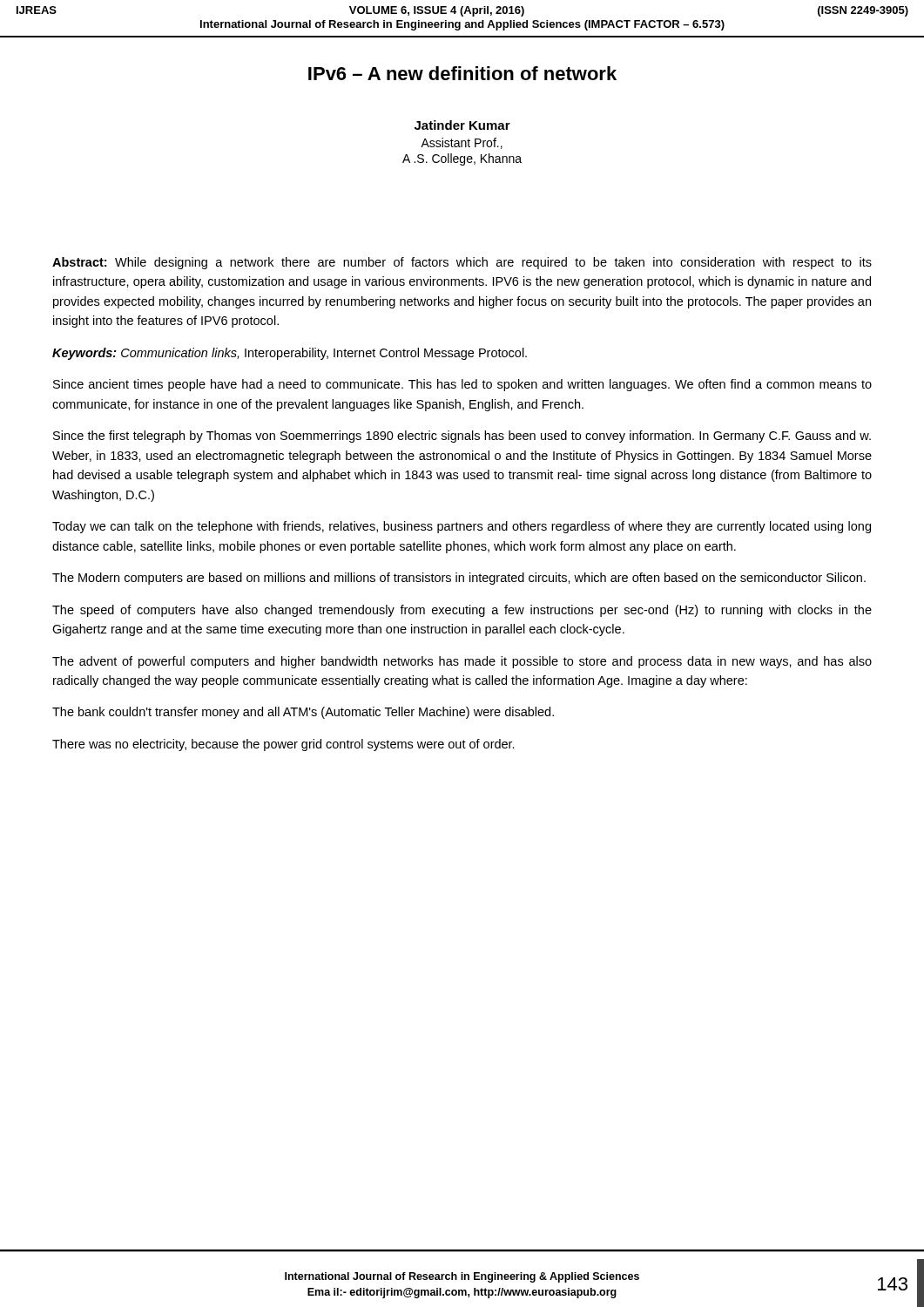Select the text block that reads "Abstract: While designing a network"
The image size is (924, 1307).
(x=462, y=292)
